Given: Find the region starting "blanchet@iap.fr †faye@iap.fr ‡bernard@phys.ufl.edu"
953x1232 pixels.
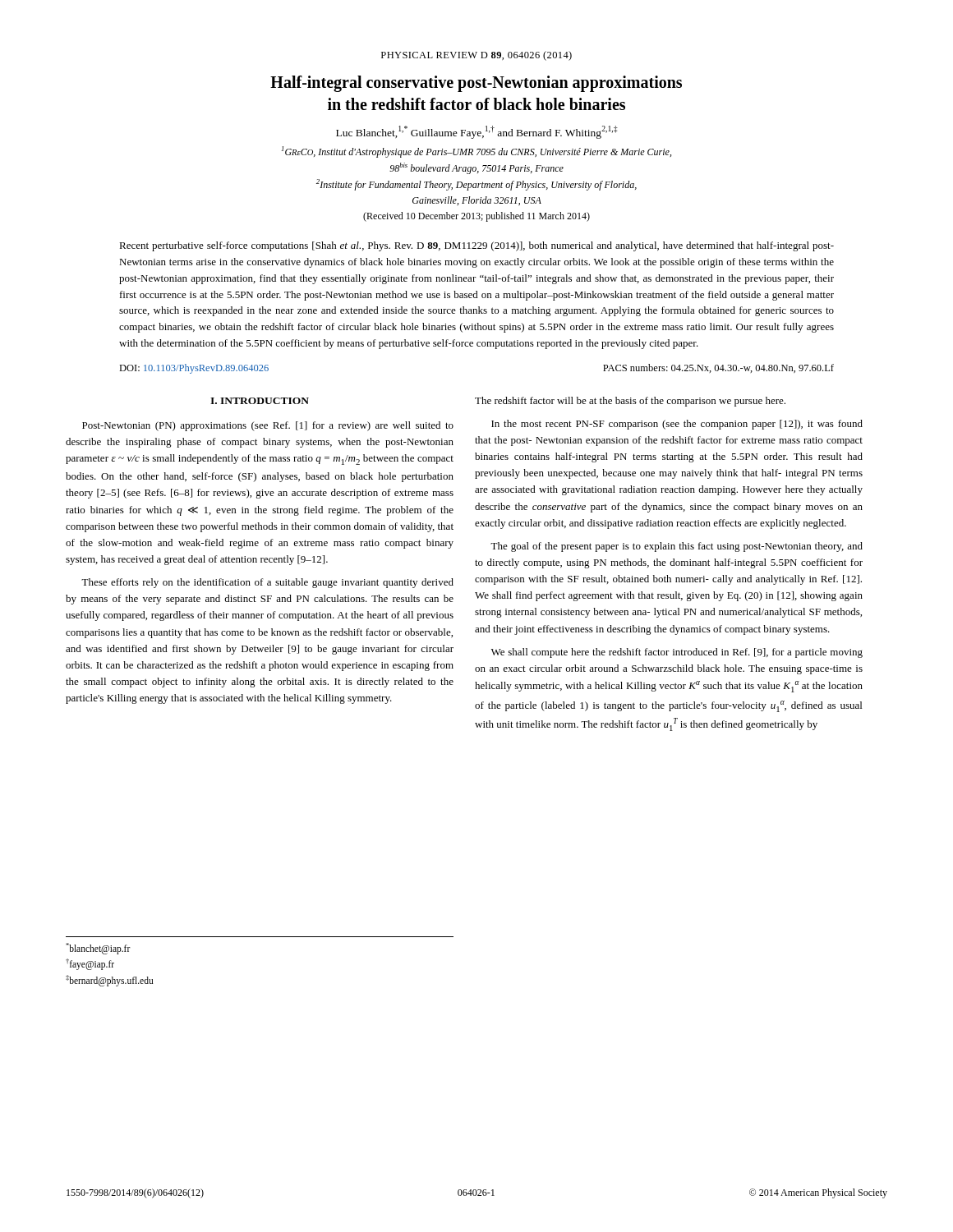Looking at the screenshot, I should point(110,964).
